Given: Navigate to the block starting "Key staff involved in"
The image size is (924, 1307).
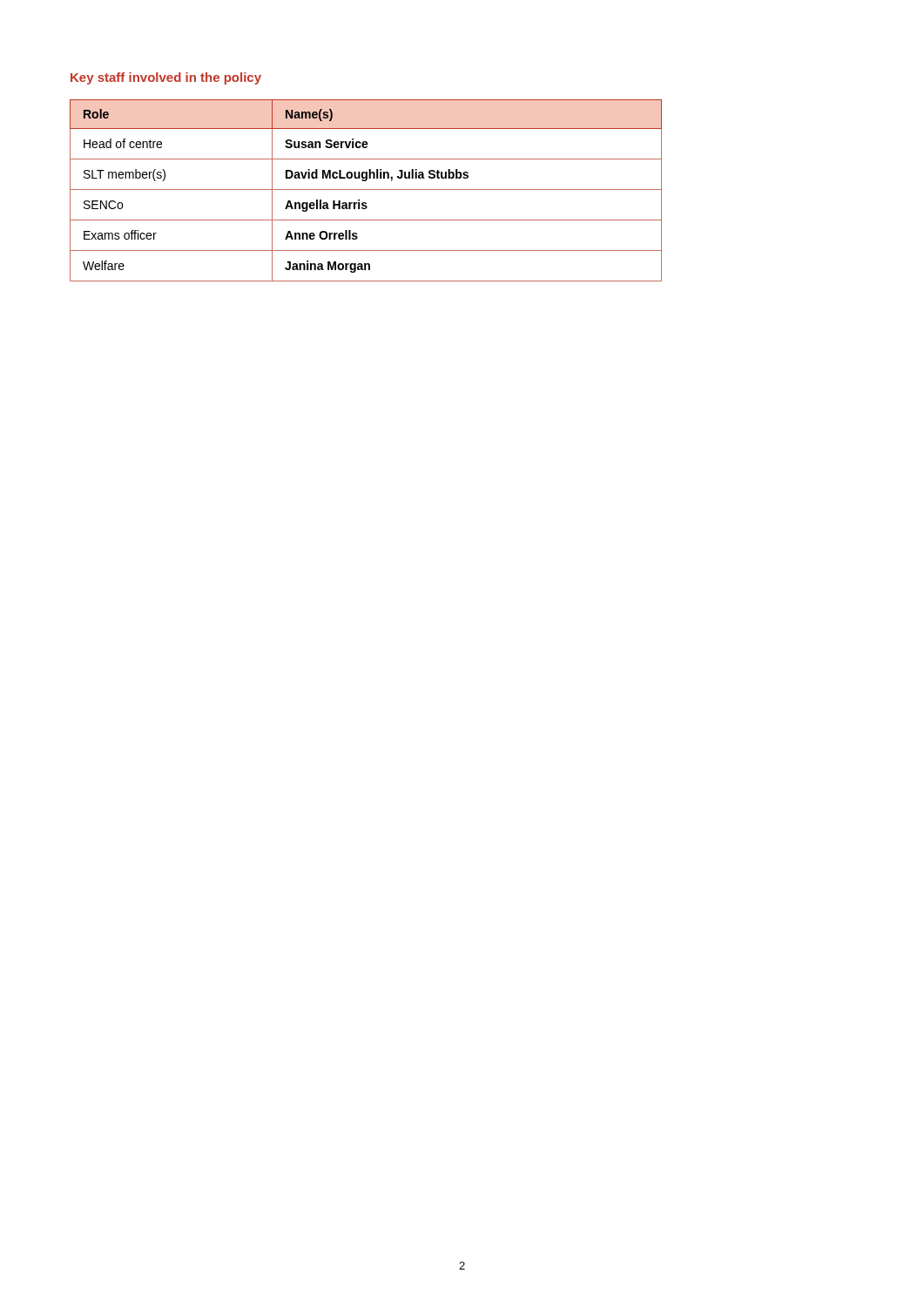Looking at the screenshot, I should [165, 77].
